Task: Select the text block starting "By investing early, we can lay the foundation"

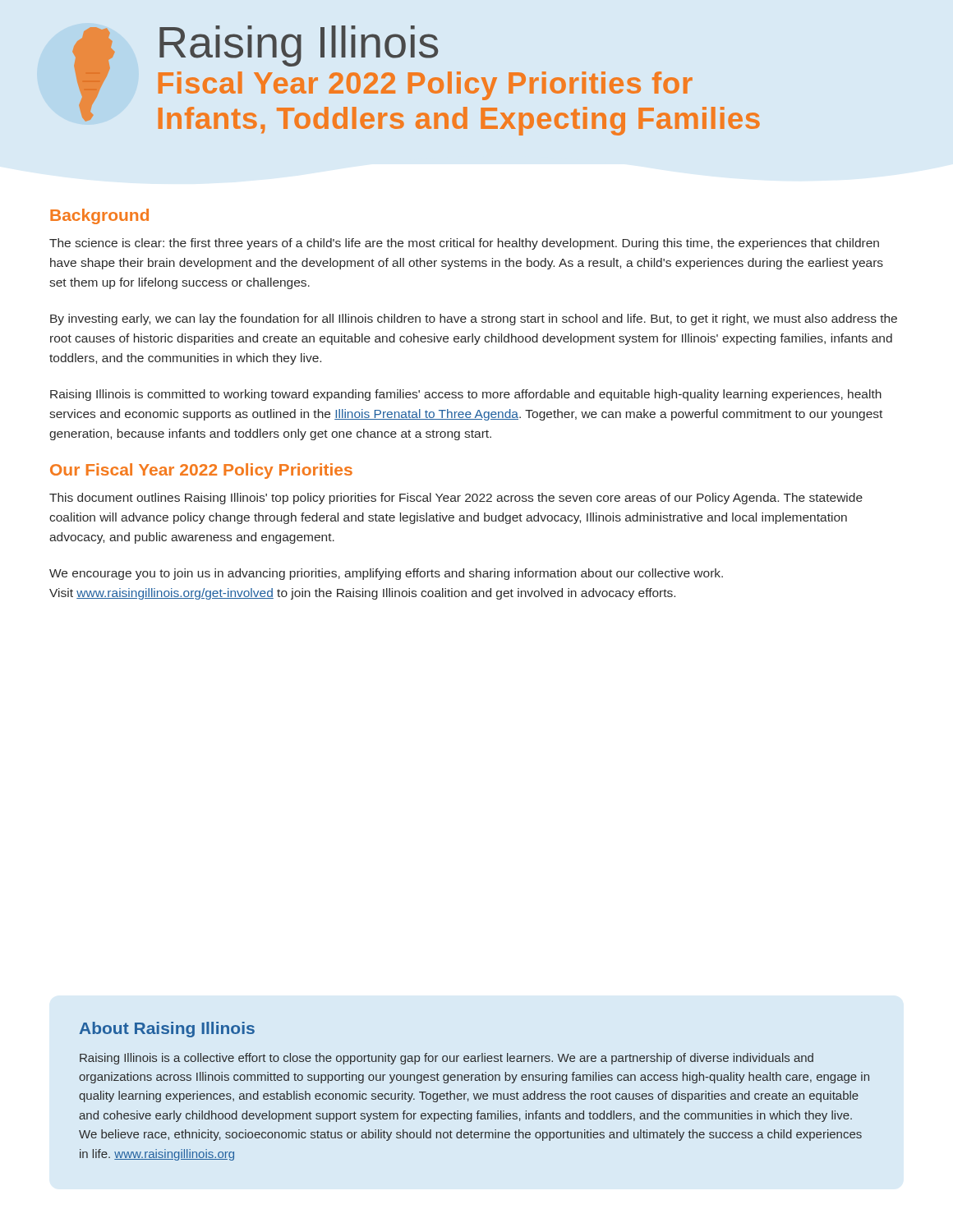Action: [x=473, y=338]
